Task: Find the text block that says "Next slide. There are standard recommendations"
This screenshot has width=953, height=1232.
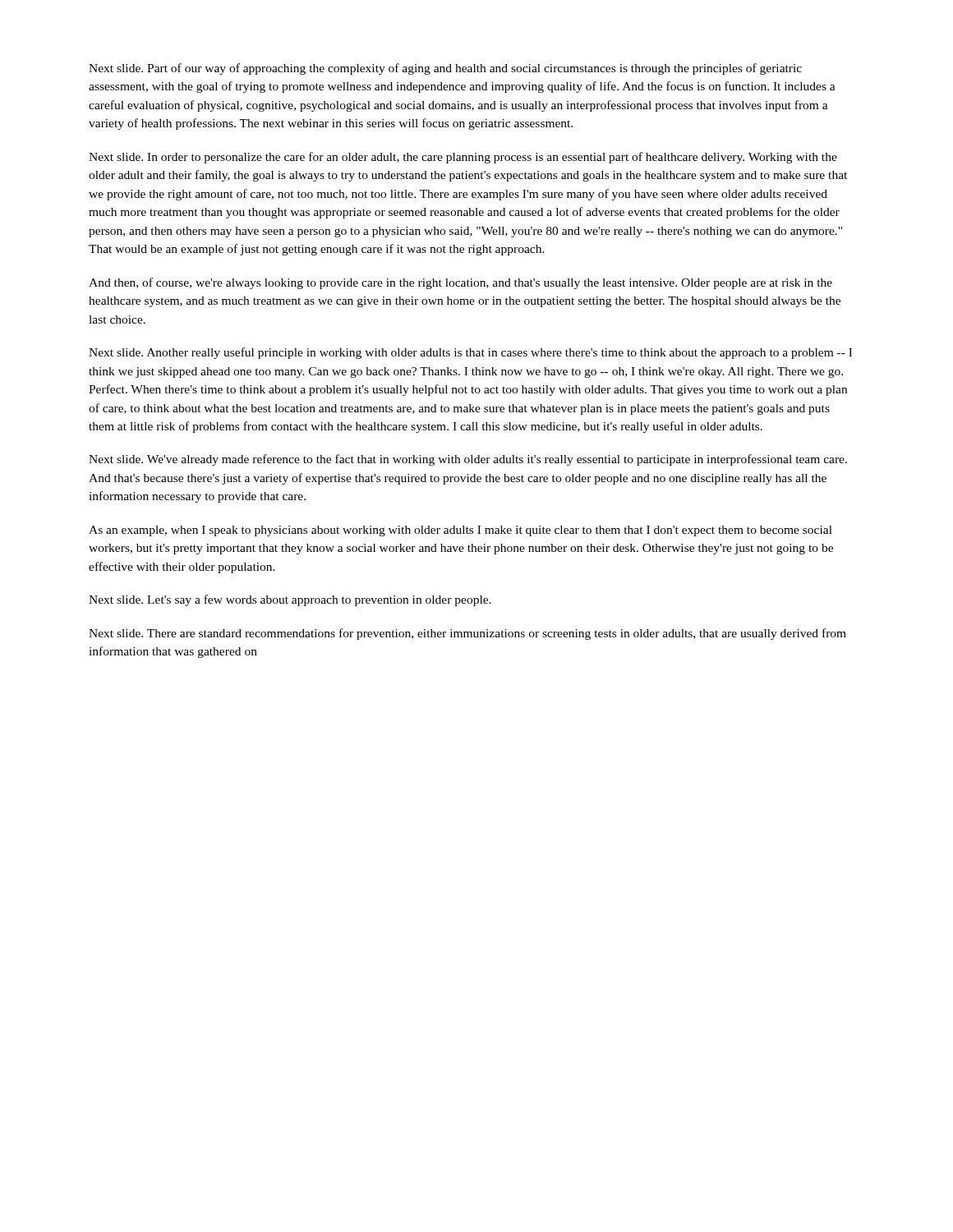Action: click(x=467, y=642)
